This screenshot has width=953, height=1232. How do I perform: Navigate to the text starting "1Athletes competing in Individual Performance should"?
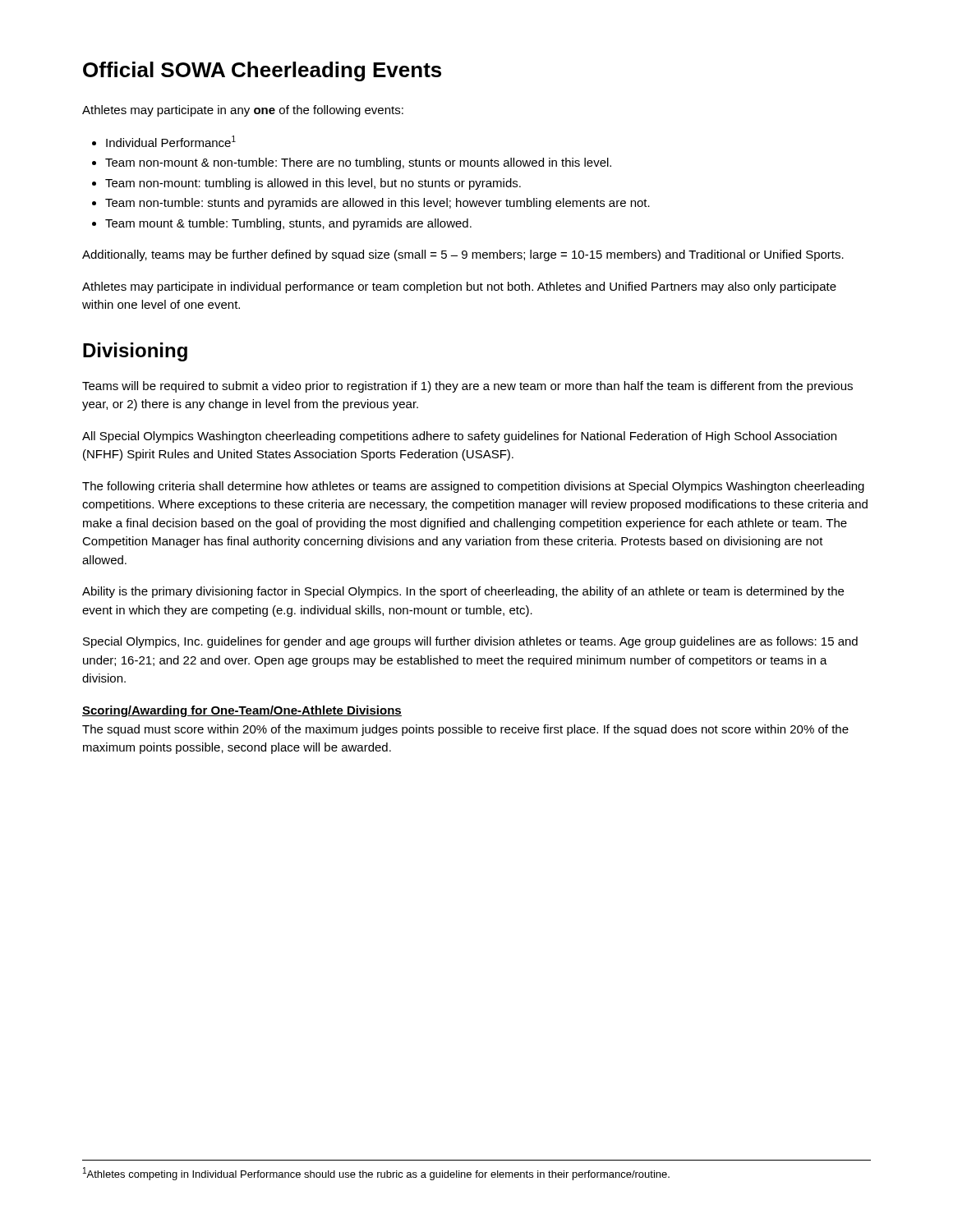click(376, 1174)
